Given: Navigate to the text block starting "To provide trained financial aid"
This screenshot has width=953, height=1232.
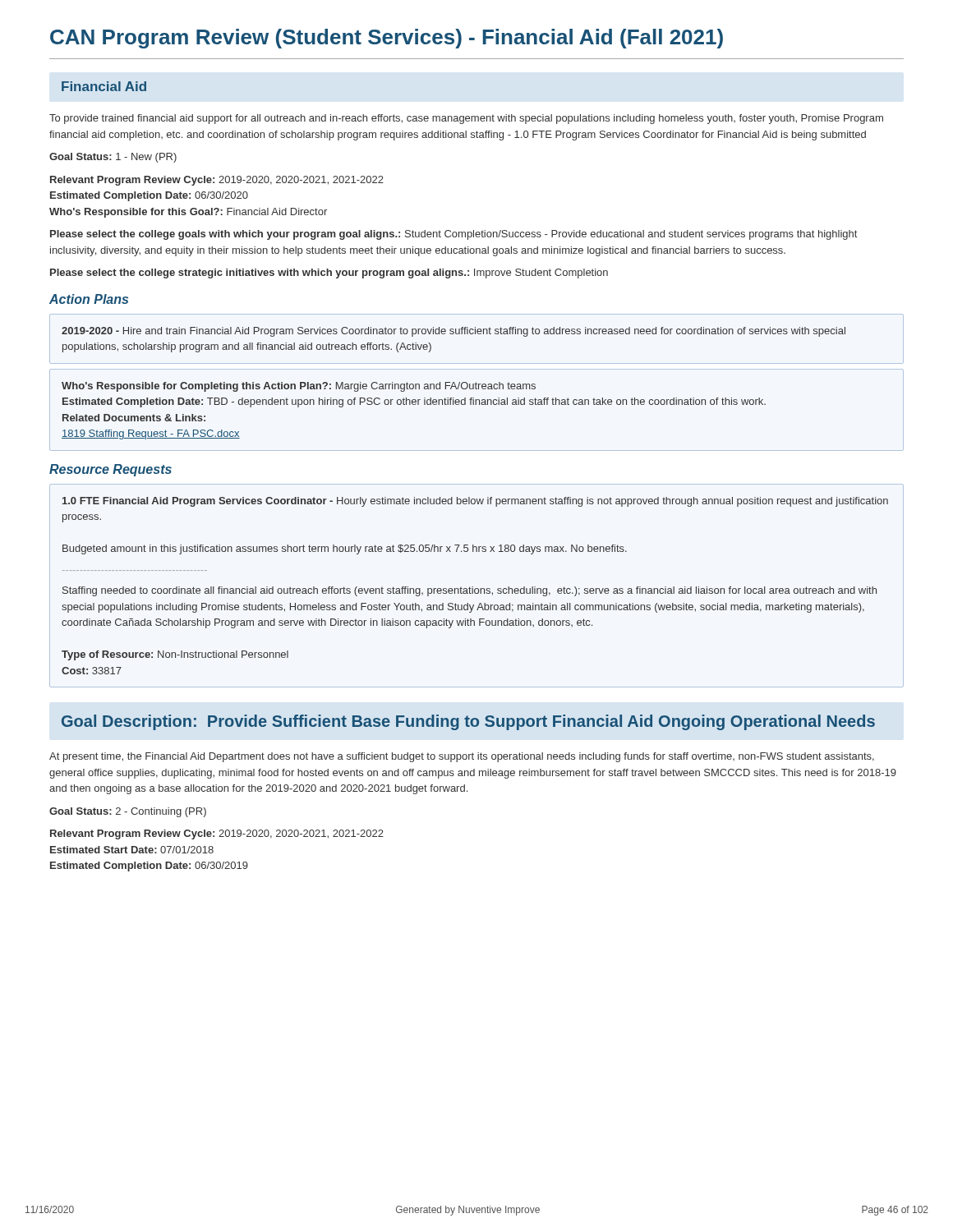Looking at the screenshot, I should [467, 126].
